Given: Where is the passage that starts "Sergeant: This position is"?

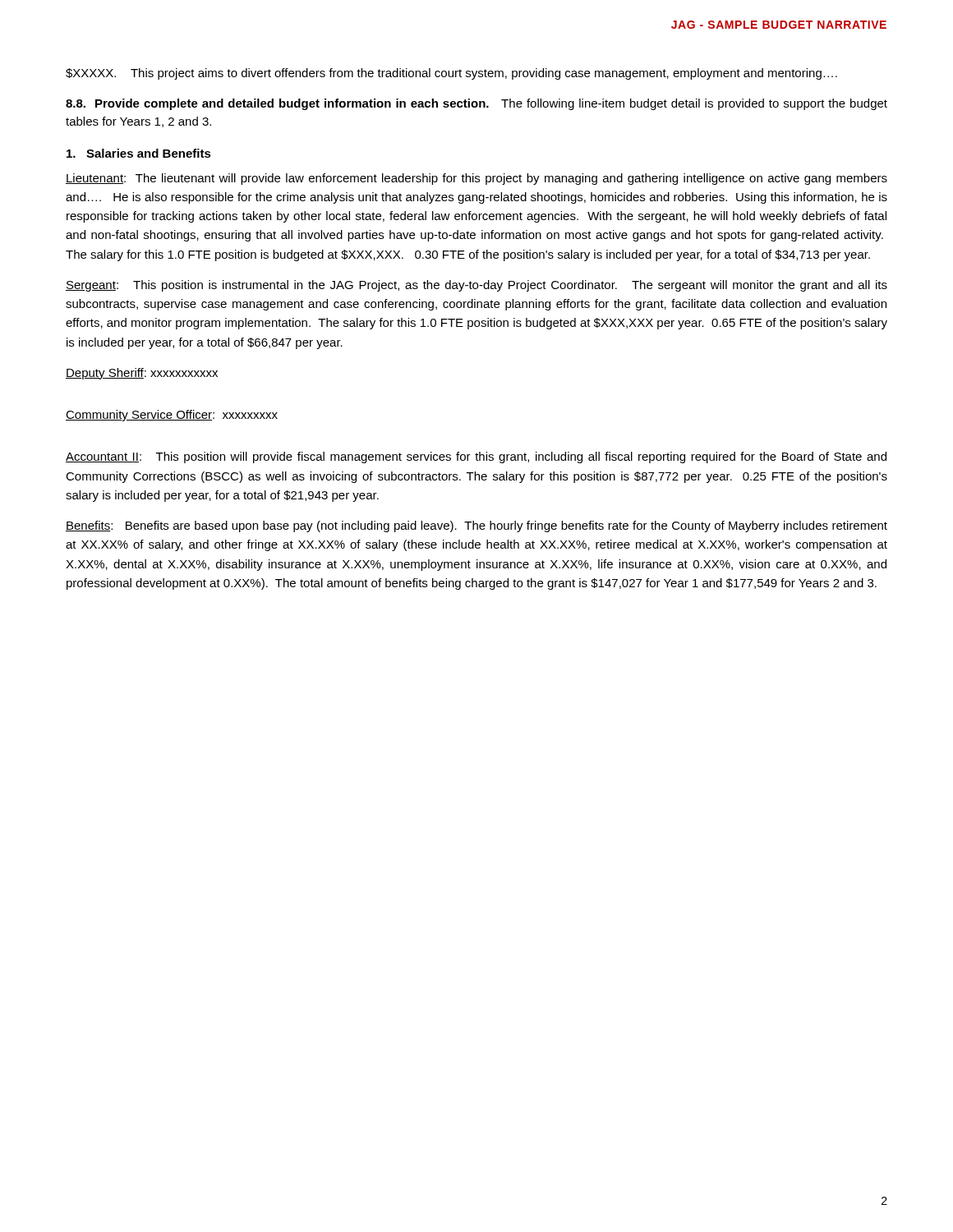Looking at the screenshot, I should click(x=476, y=313).
